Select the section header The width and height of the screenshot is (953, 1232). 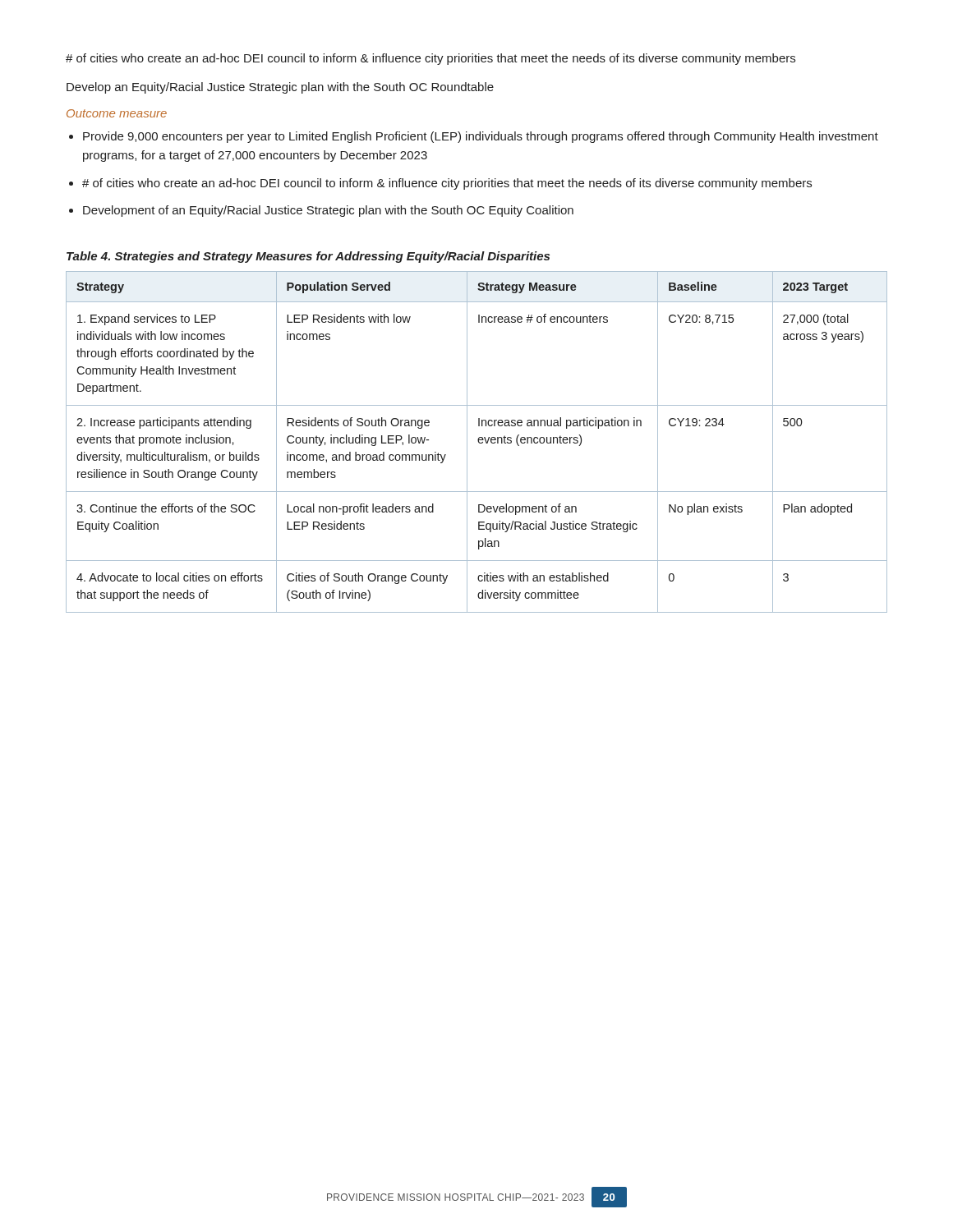(116, 113)
